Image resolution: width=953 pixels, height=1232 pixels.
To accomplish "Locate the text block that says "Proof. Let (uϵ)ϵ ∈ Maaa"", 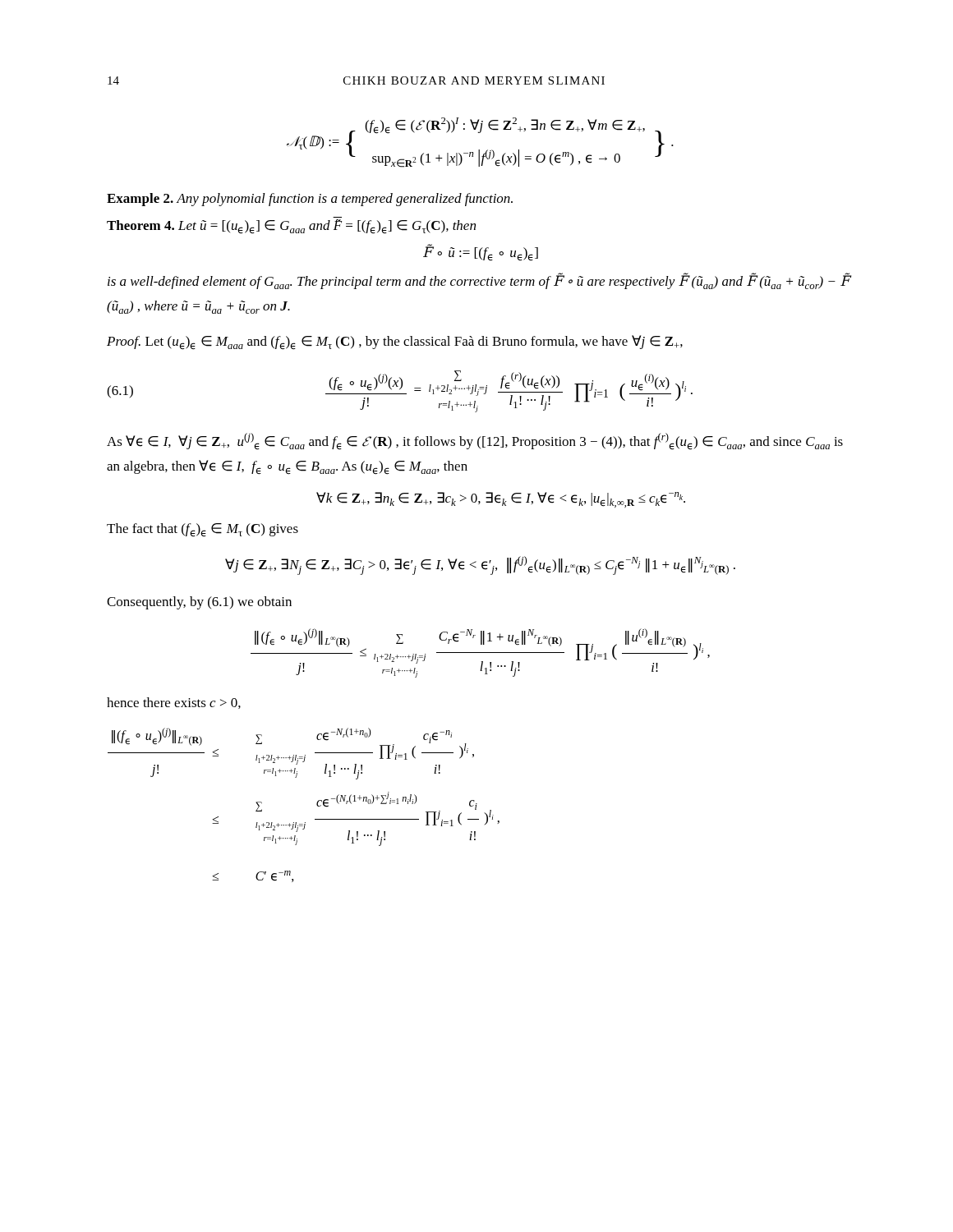I will 395,343.
